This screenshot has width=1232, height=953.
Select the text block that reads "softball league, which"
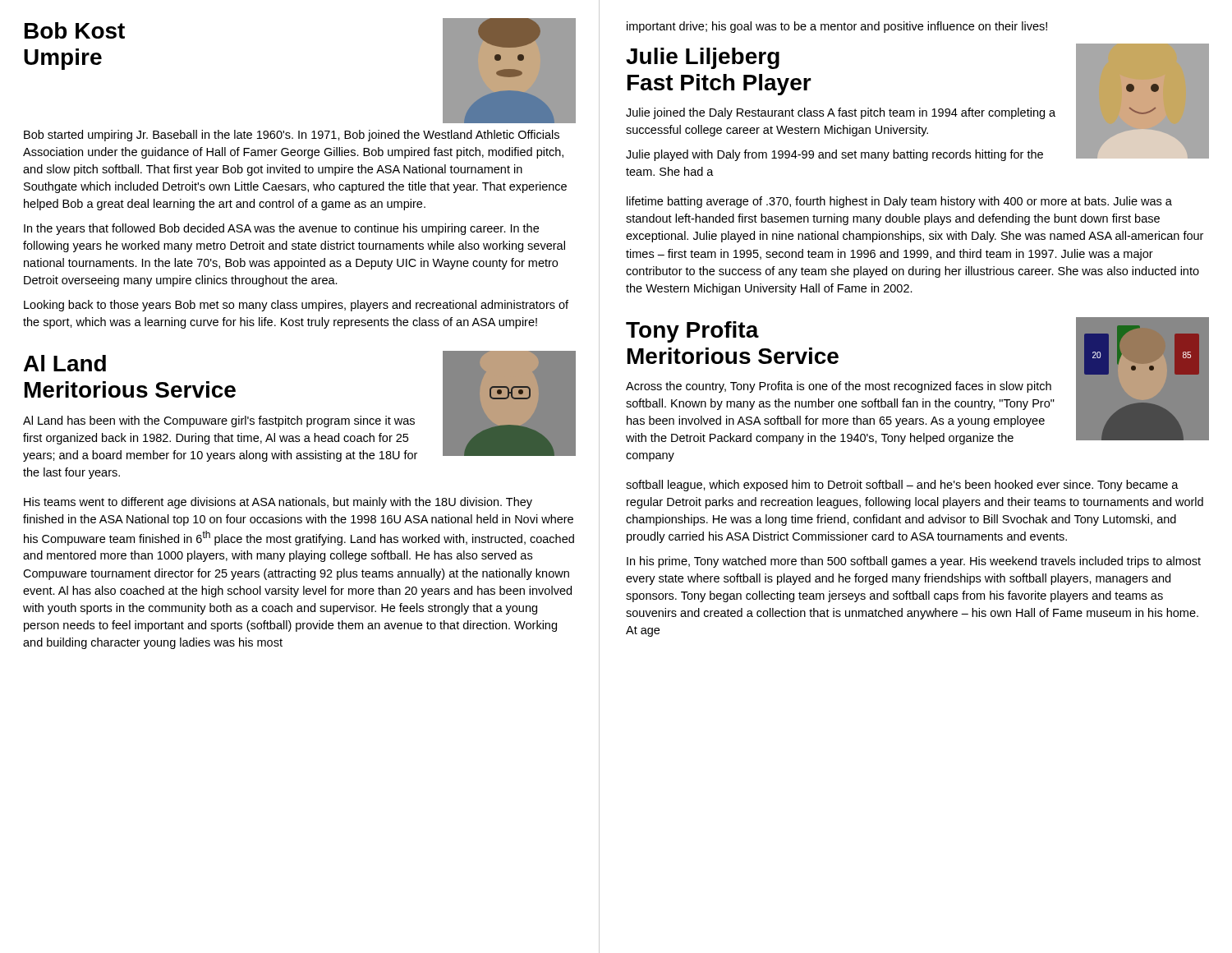click(917, 511)
